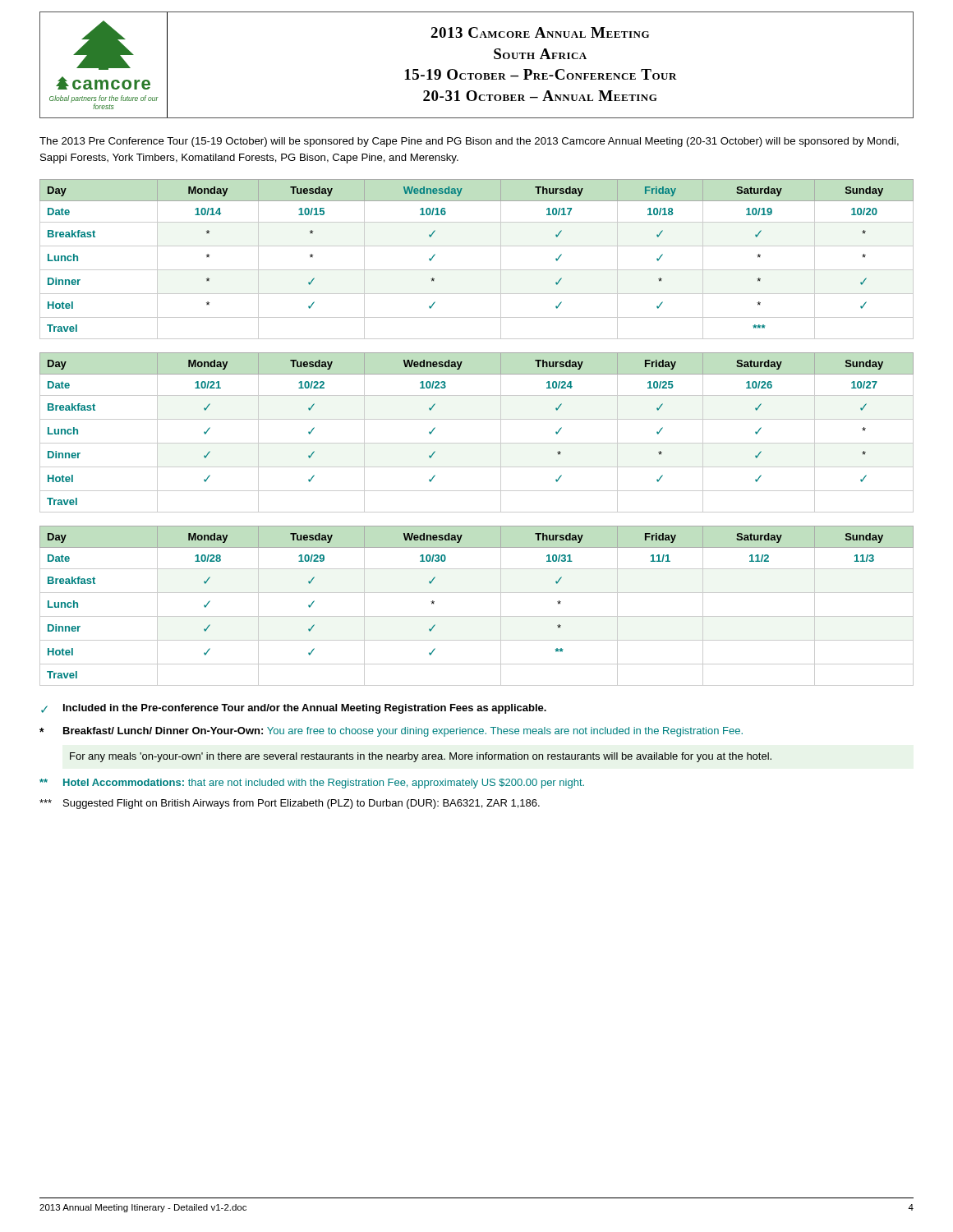Find the table that mentions "10/29"

pyautogui.click(x=476, y=606)
